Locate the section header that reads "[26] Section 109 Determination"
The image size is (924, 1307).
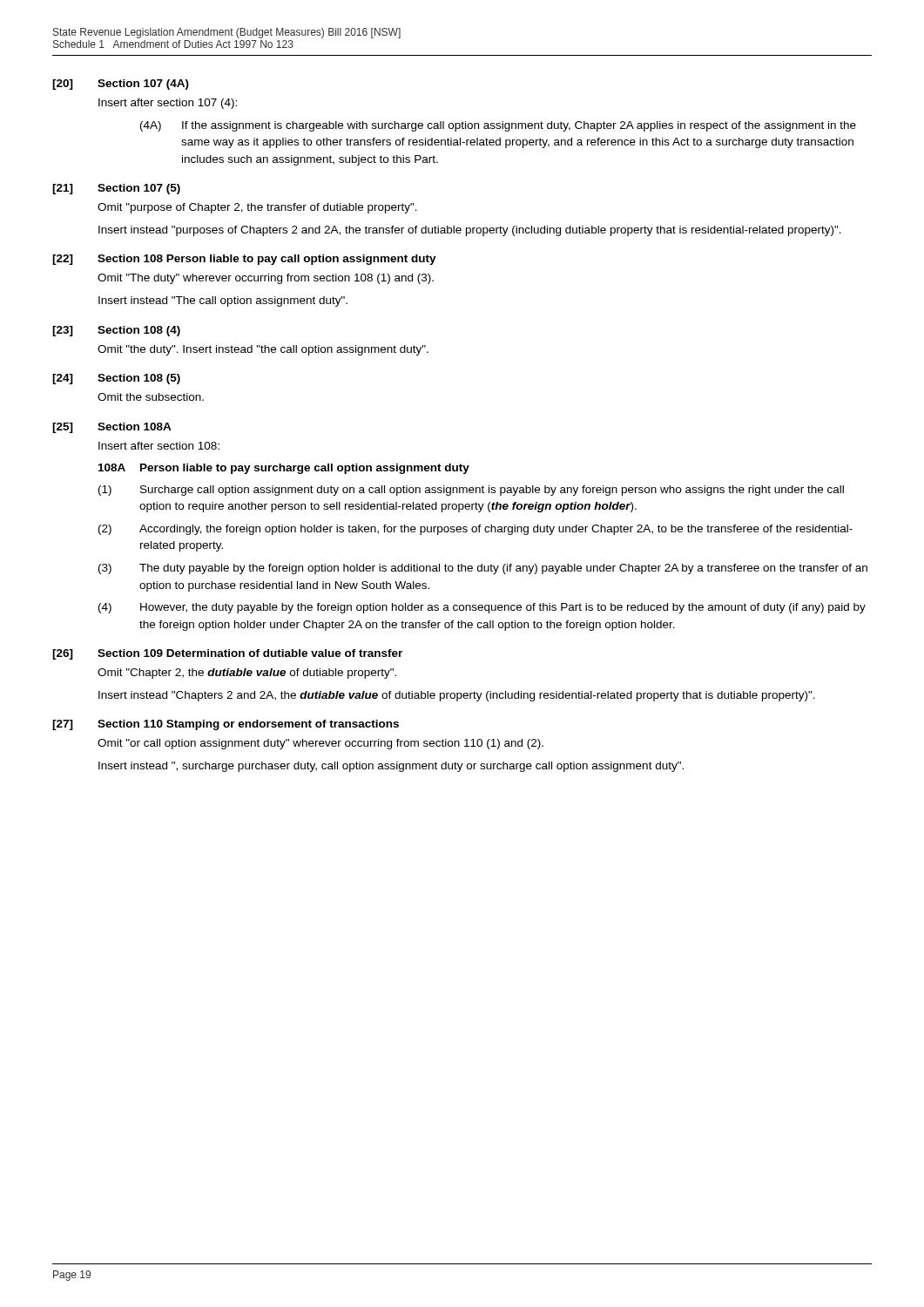click(x=227, y=653)
